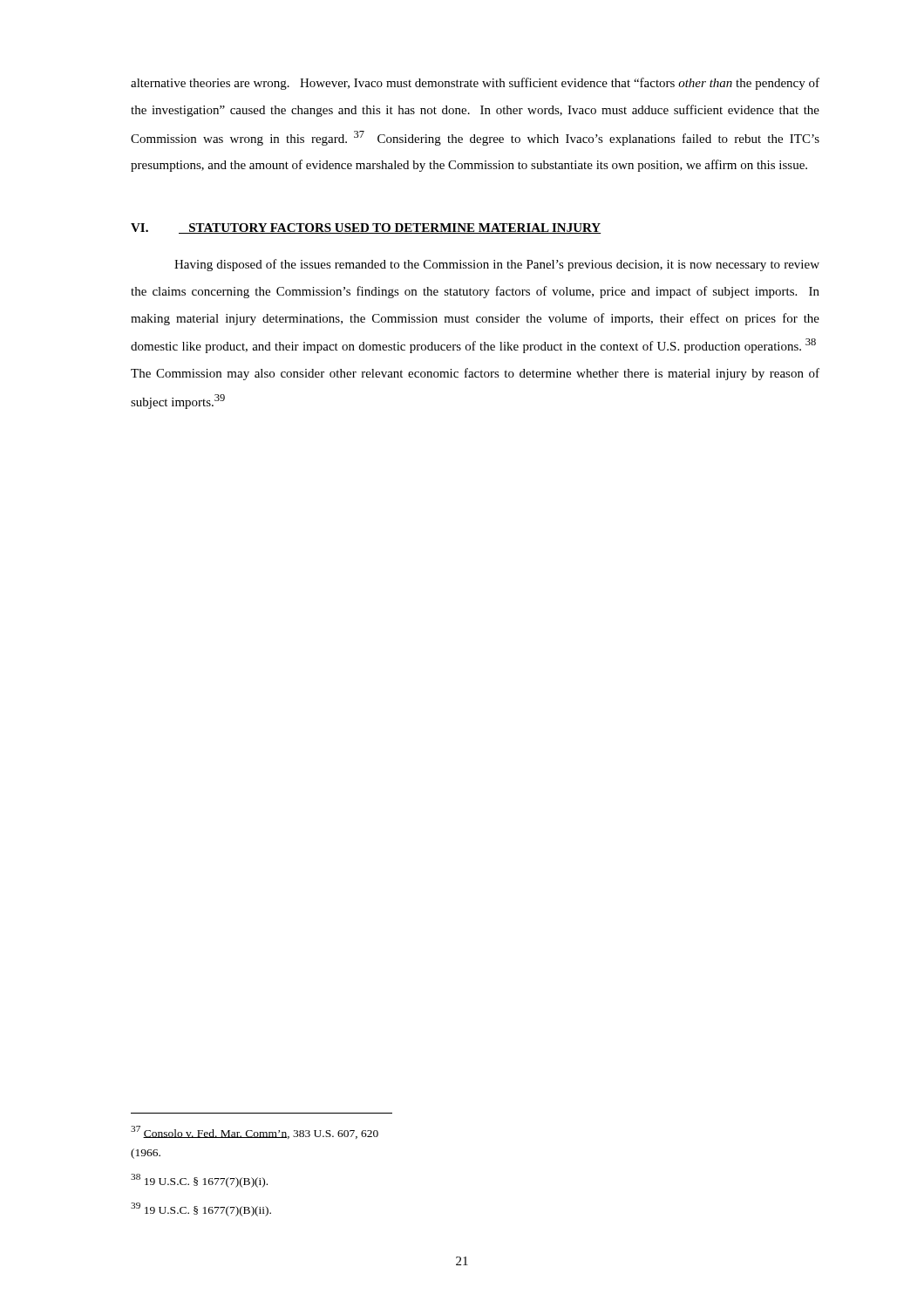
Task: Click a section header
Action: [x=366, y=228]
